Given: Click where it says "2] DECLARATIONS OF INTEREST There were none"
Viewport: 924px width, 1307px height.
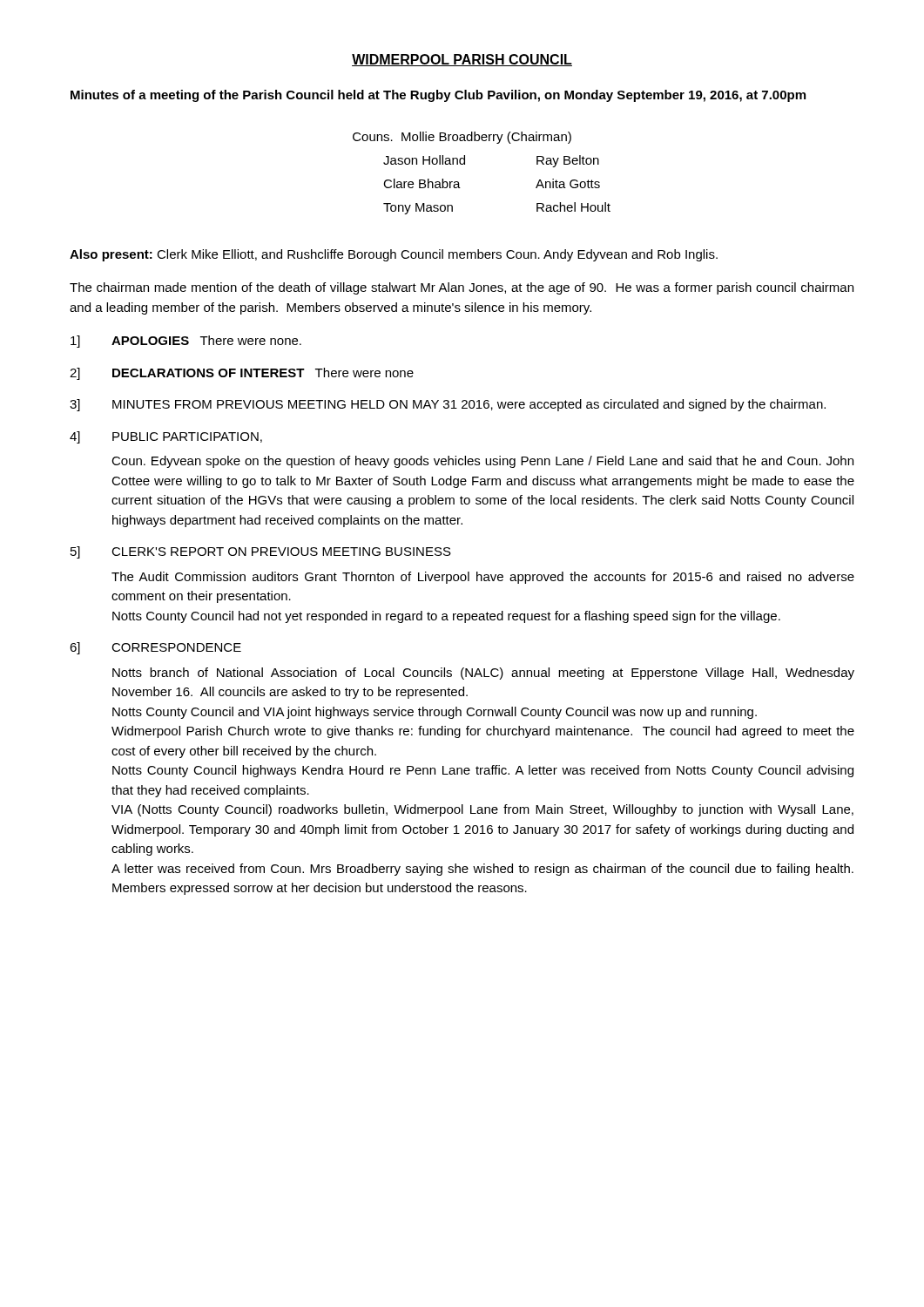Looking at the screenshot, I should coord(242,374).
